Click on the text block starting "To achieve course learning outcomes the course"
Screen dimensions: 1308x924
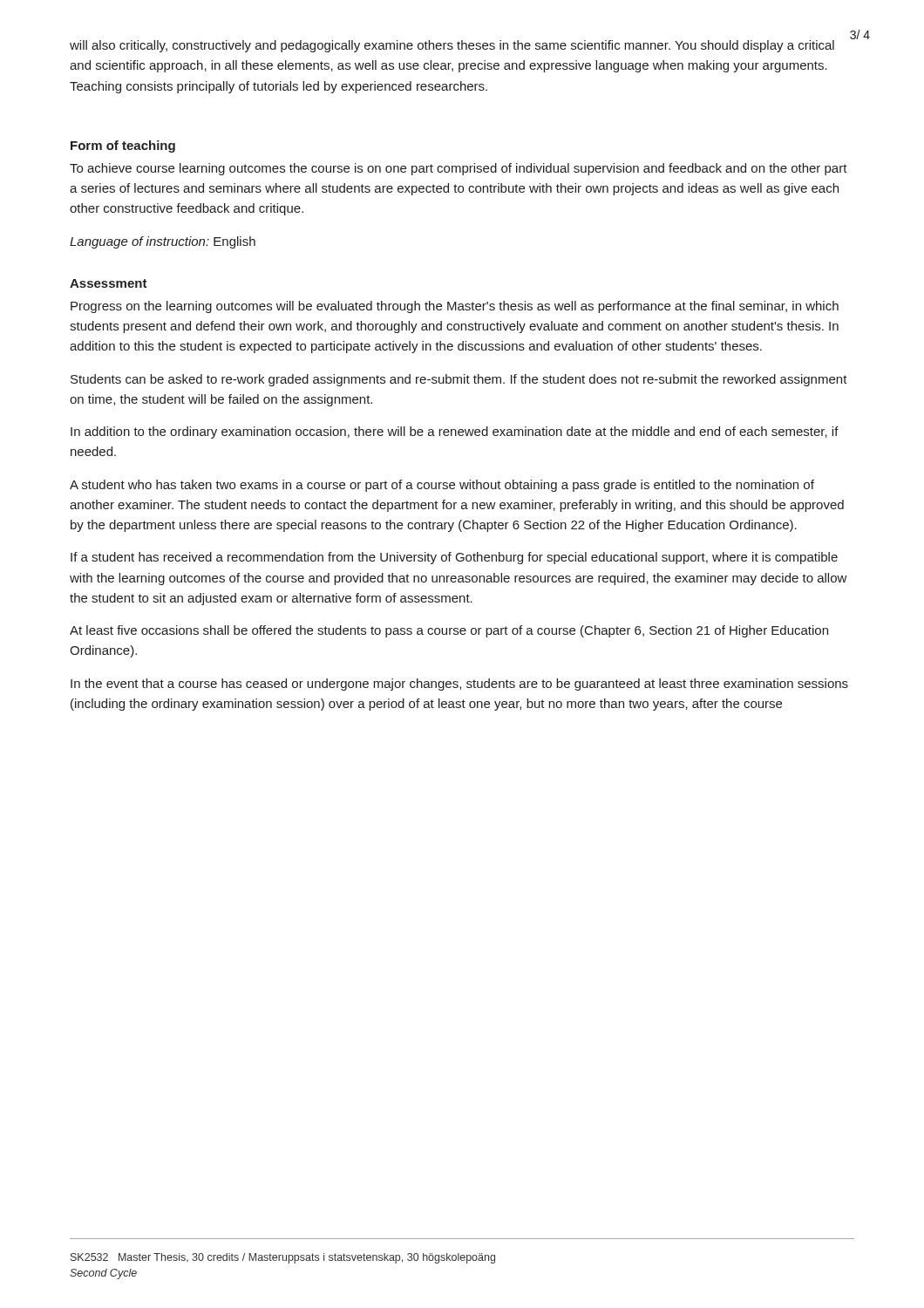(x=458, y=188)
